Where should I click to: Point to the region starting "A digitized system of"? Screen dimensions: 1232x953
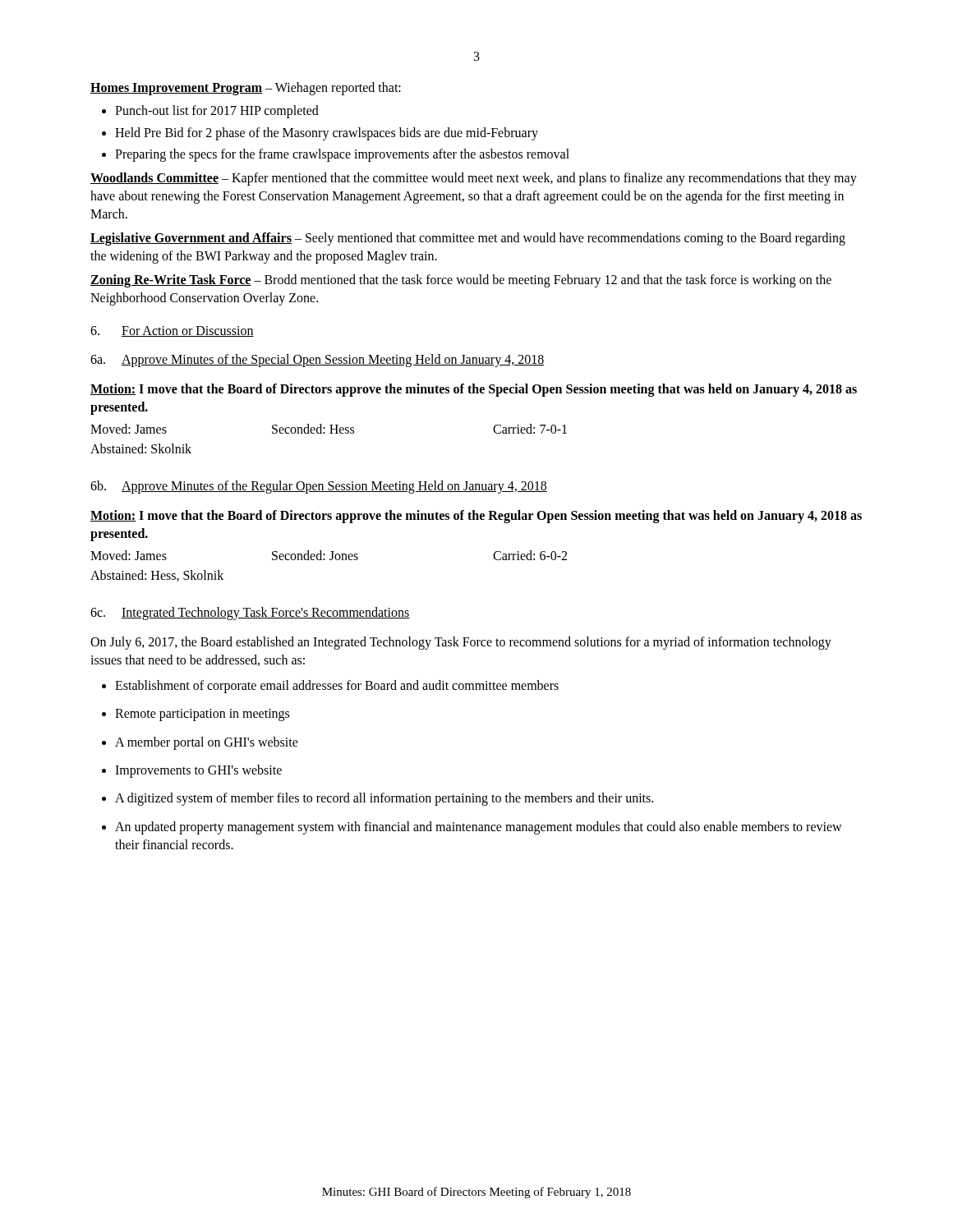pos(385,798)
